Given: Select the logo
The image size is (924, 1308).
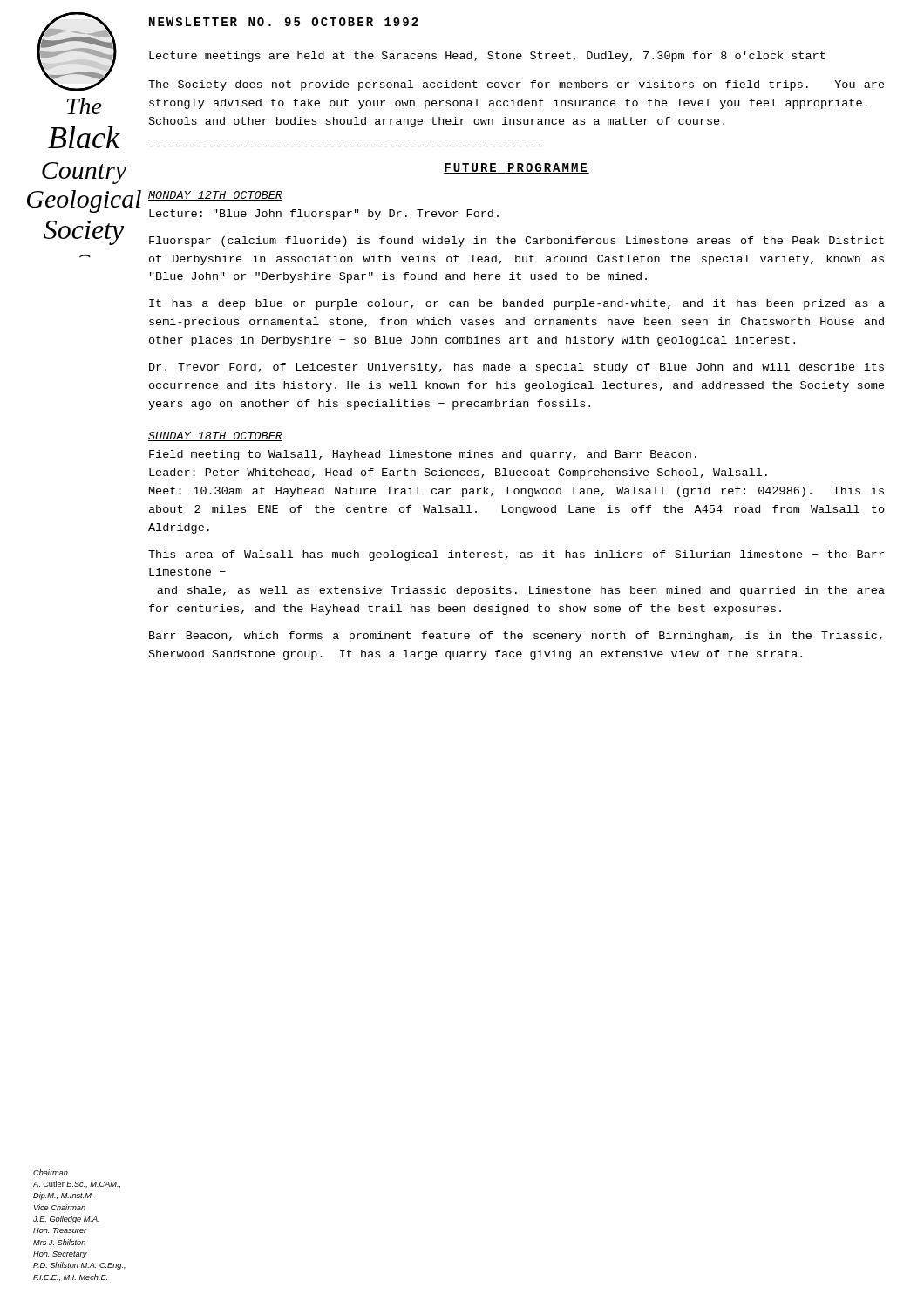Looking at the screenshot, I should [77, 51].
